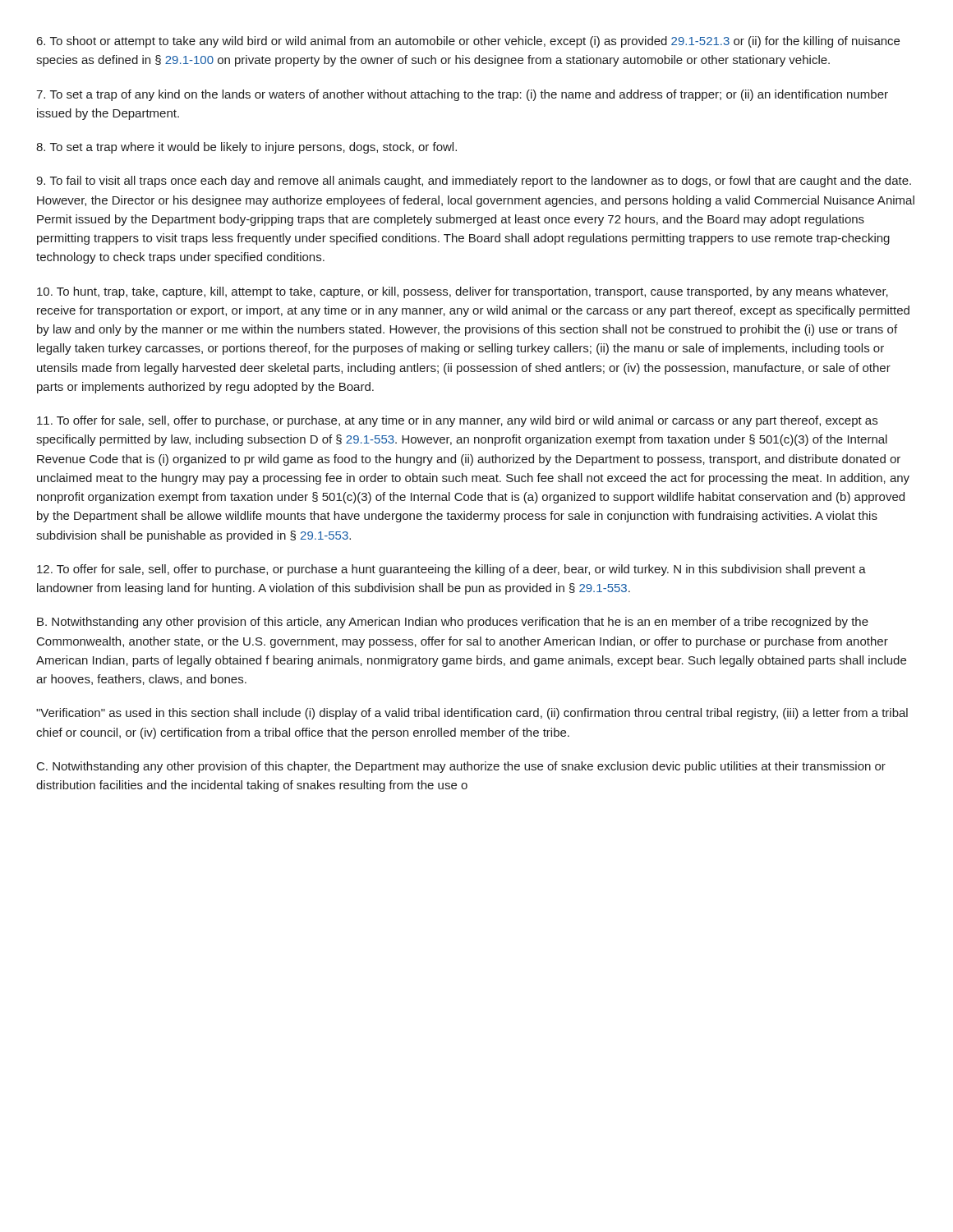The height and width of the screenshot is (1232, 953).
Task: Where is the passage that starts "To set a trap where"?
Action: pyautogui.click(x=247, y=147)
